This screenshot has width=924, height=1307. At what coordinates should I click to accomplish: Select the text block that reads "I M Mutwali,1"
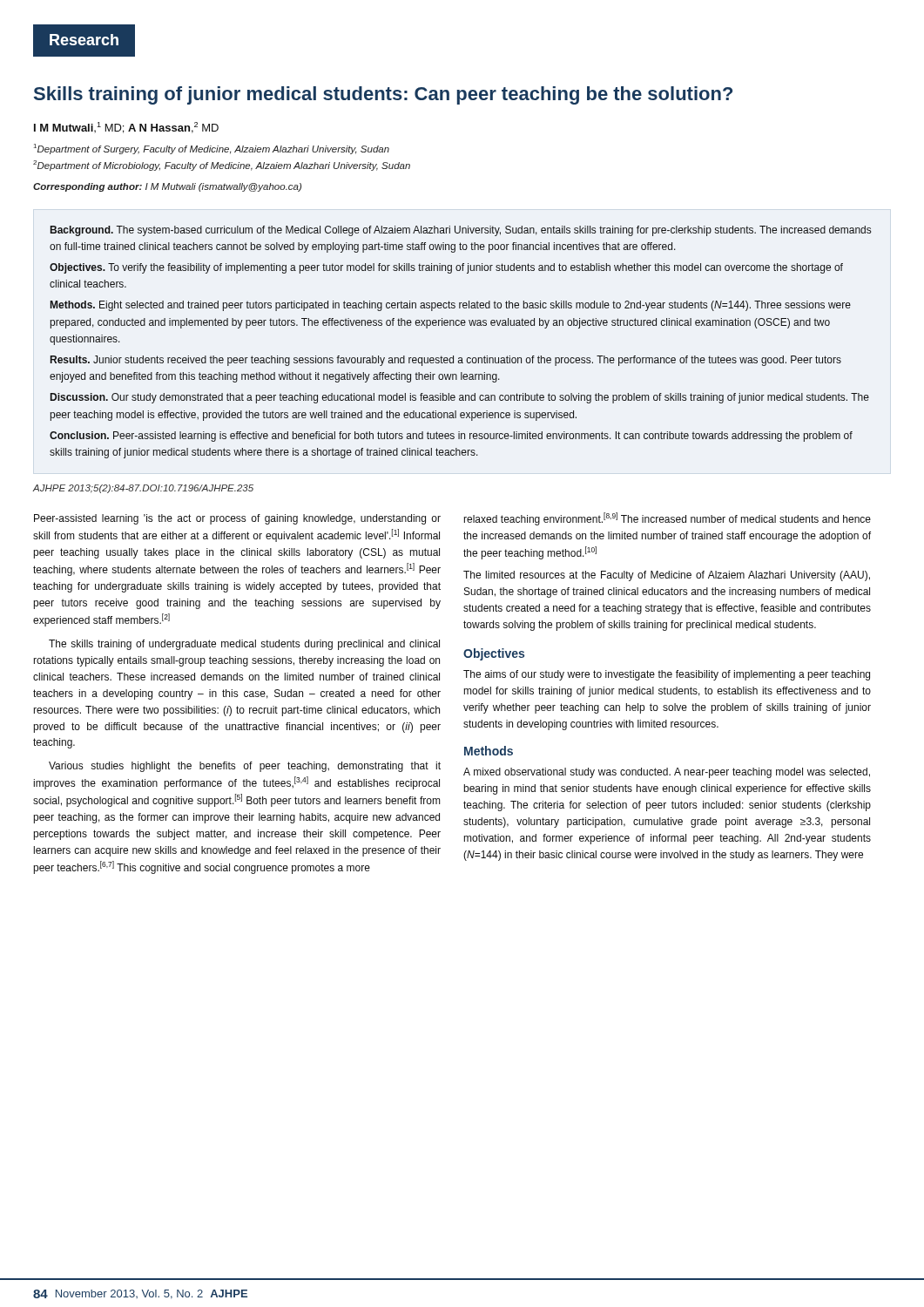(x=126, y=127)
